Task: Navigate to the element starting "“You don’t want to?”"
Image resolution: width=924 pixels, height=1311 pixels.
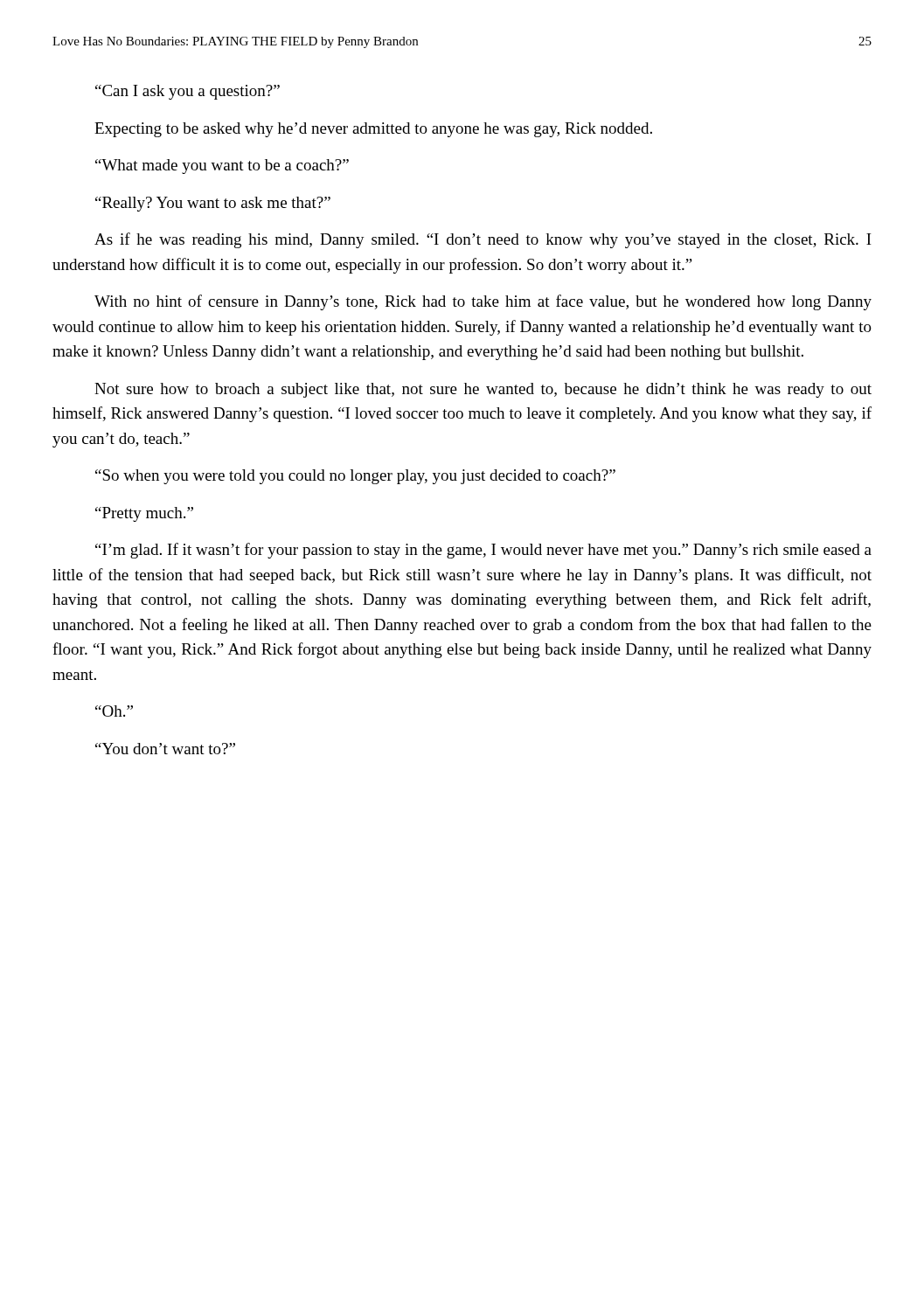Action: [x=165, y=748]
